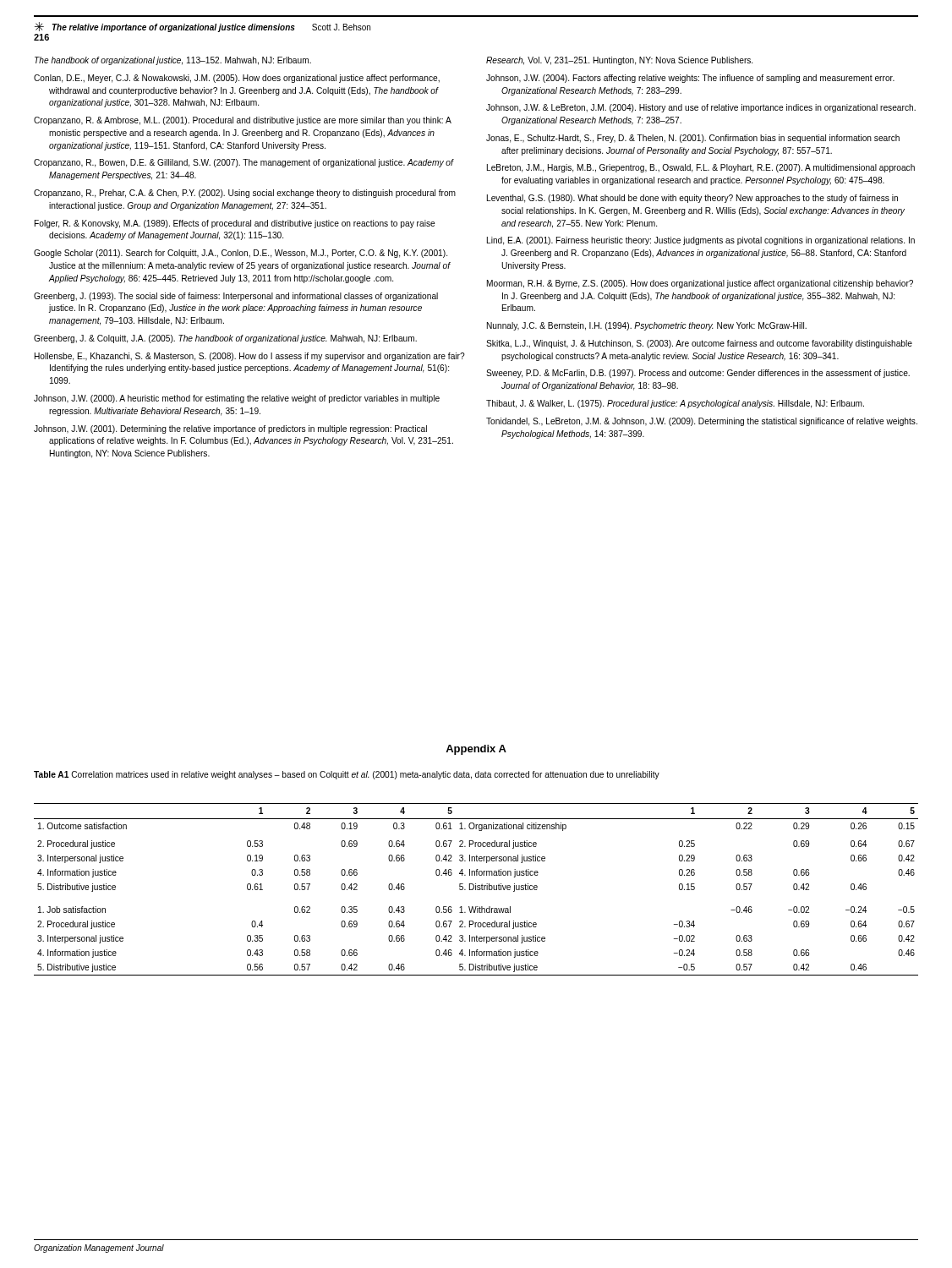Screen dimensions: 1268x952
Task: Select the section header that says "Appendix A"
Action: [x=476, y=749]
